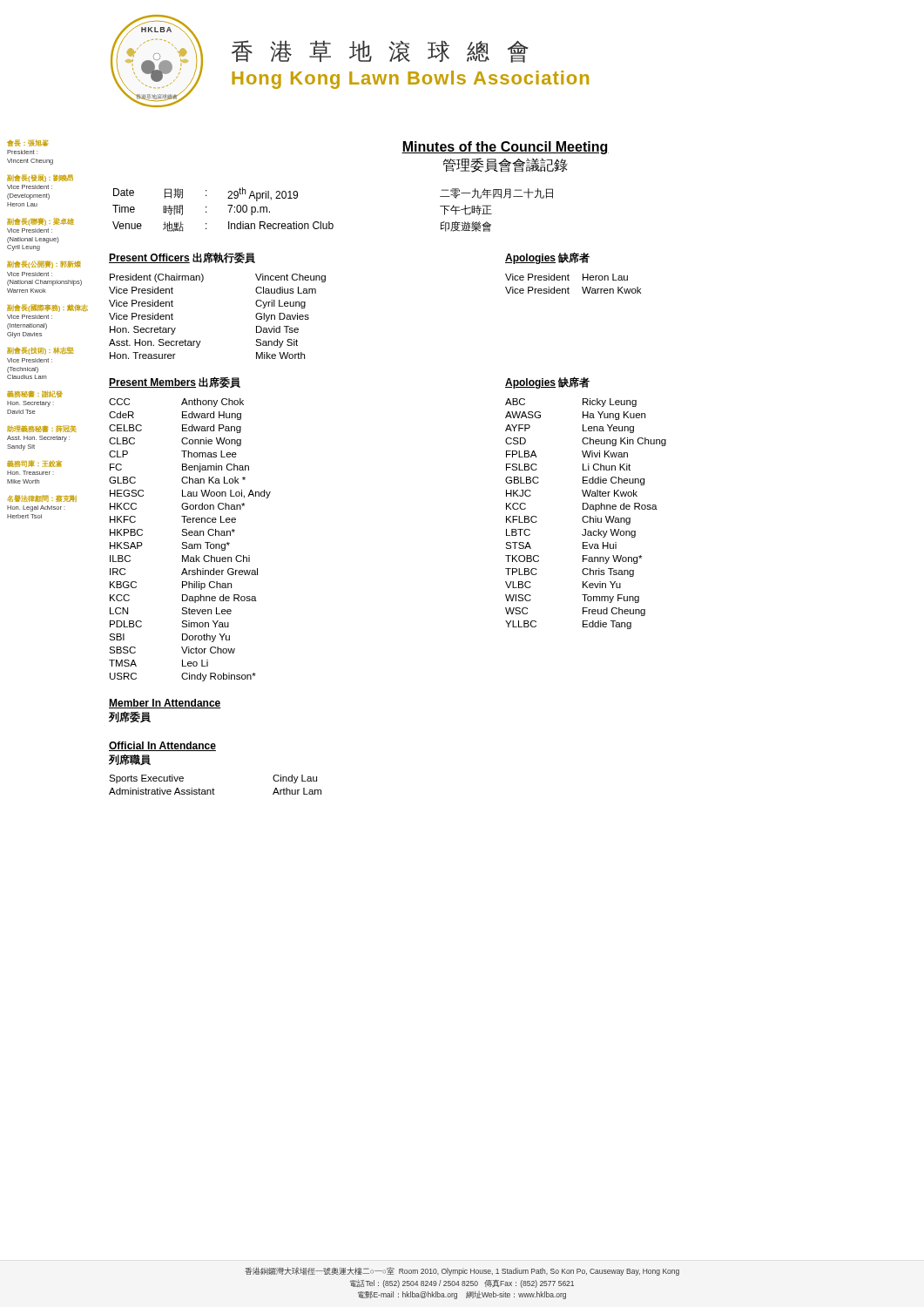
Task: Find the table that mentions "29 th April, 2019"
Action: (505, 210)
